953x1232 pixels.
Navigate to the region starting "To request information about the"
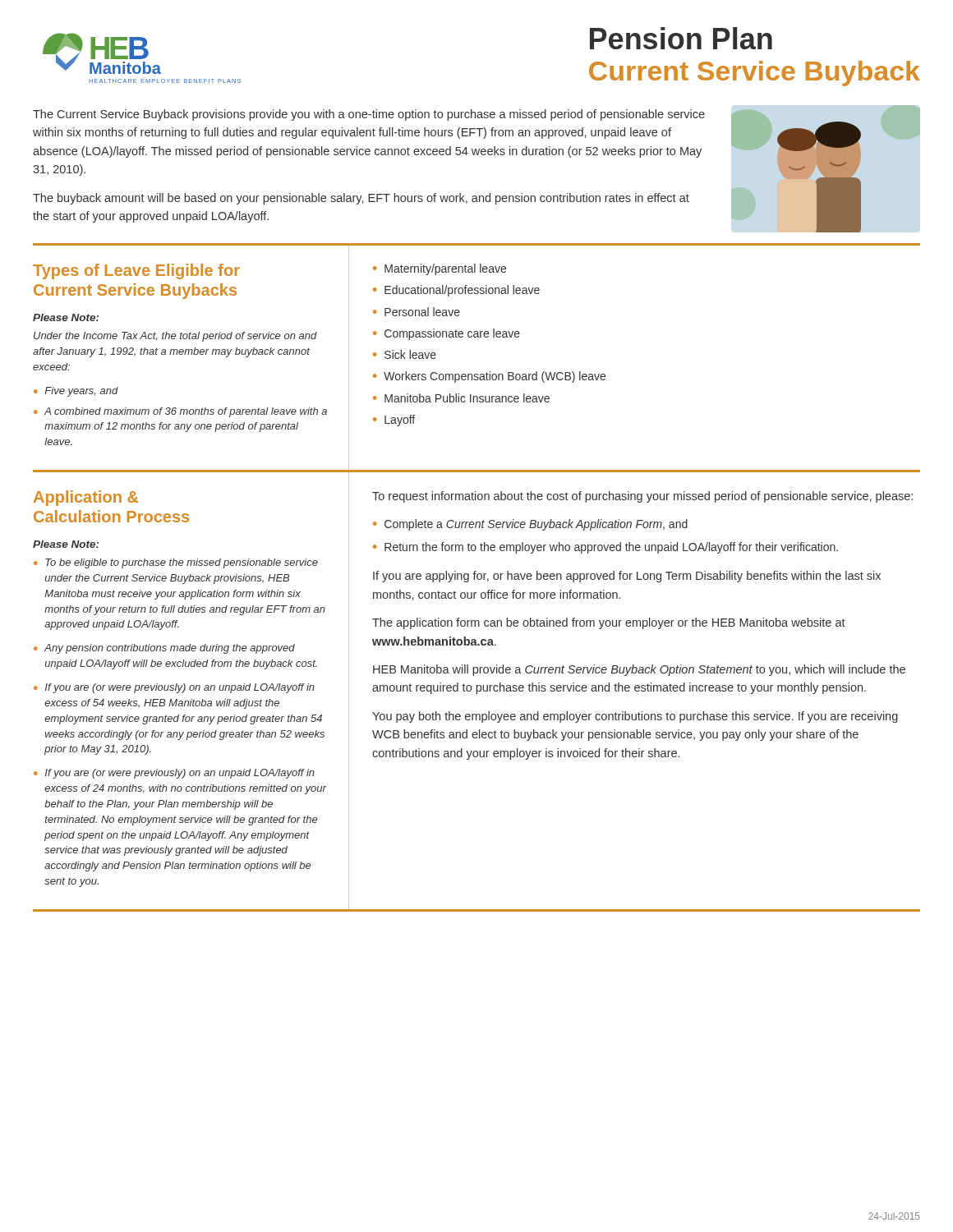tap(643, 496)
